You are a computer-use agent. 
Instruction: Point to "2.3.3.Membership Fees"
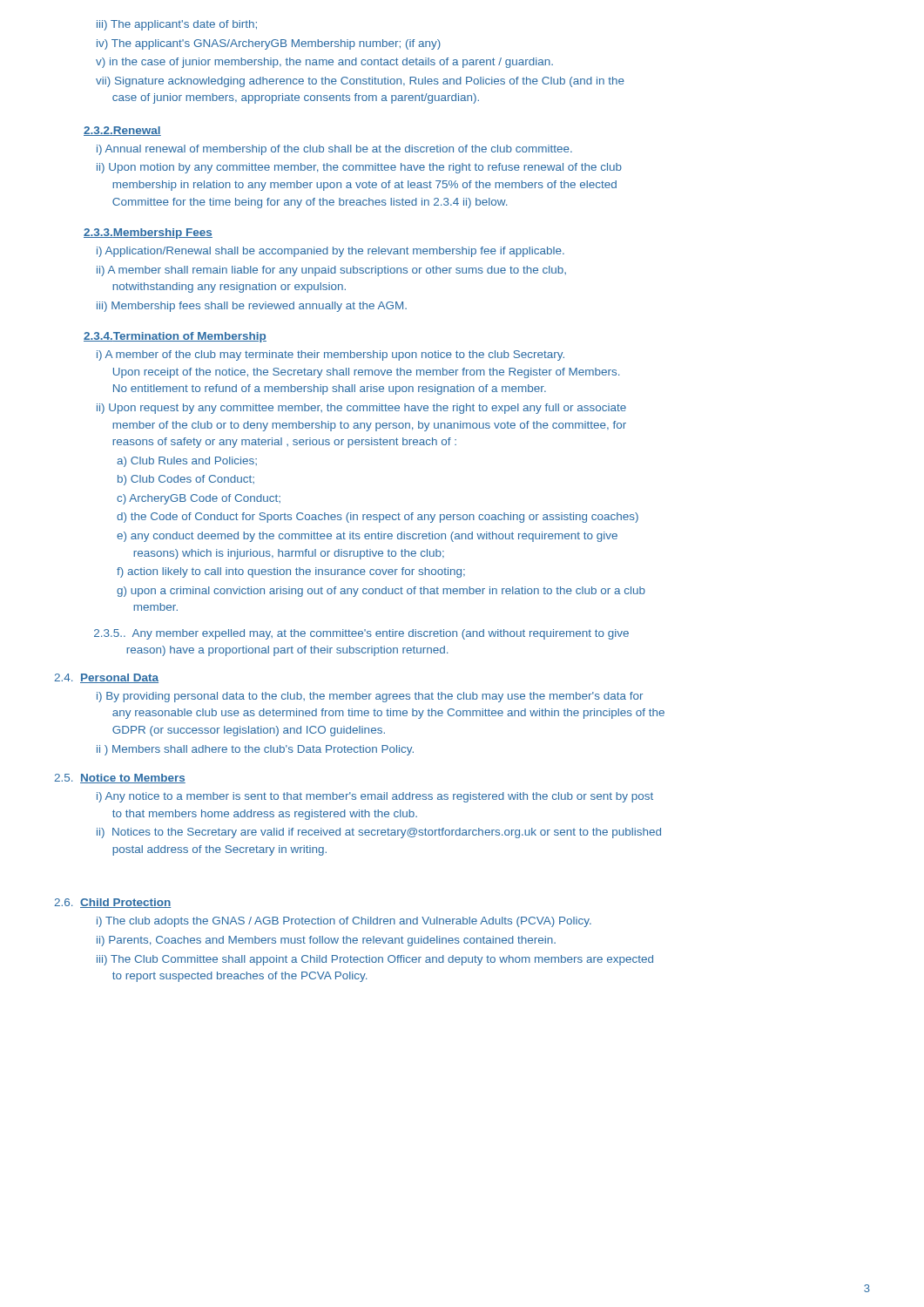[x=148, y=232]
